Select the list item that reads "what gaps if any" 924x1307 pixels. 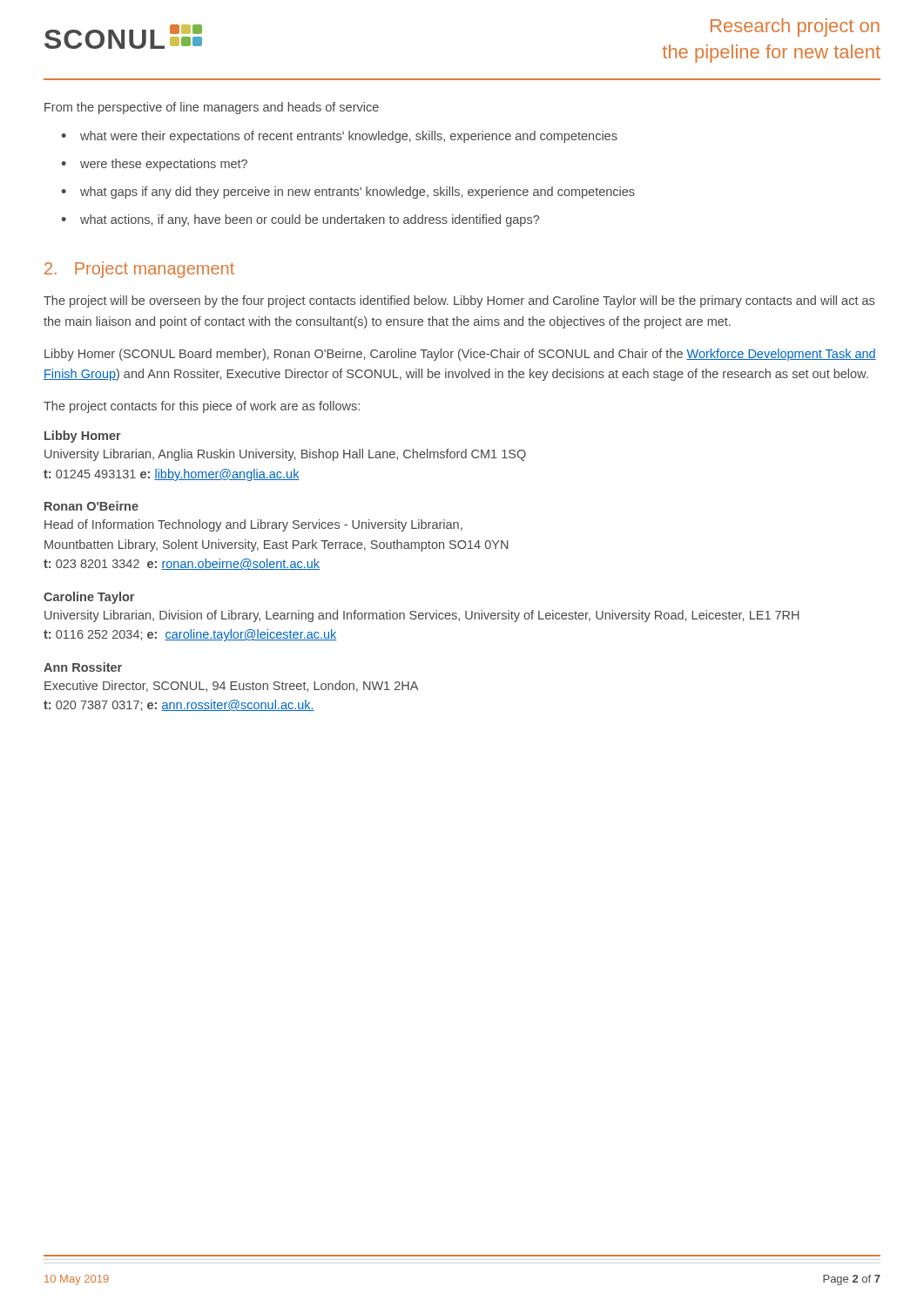[358, 192]
